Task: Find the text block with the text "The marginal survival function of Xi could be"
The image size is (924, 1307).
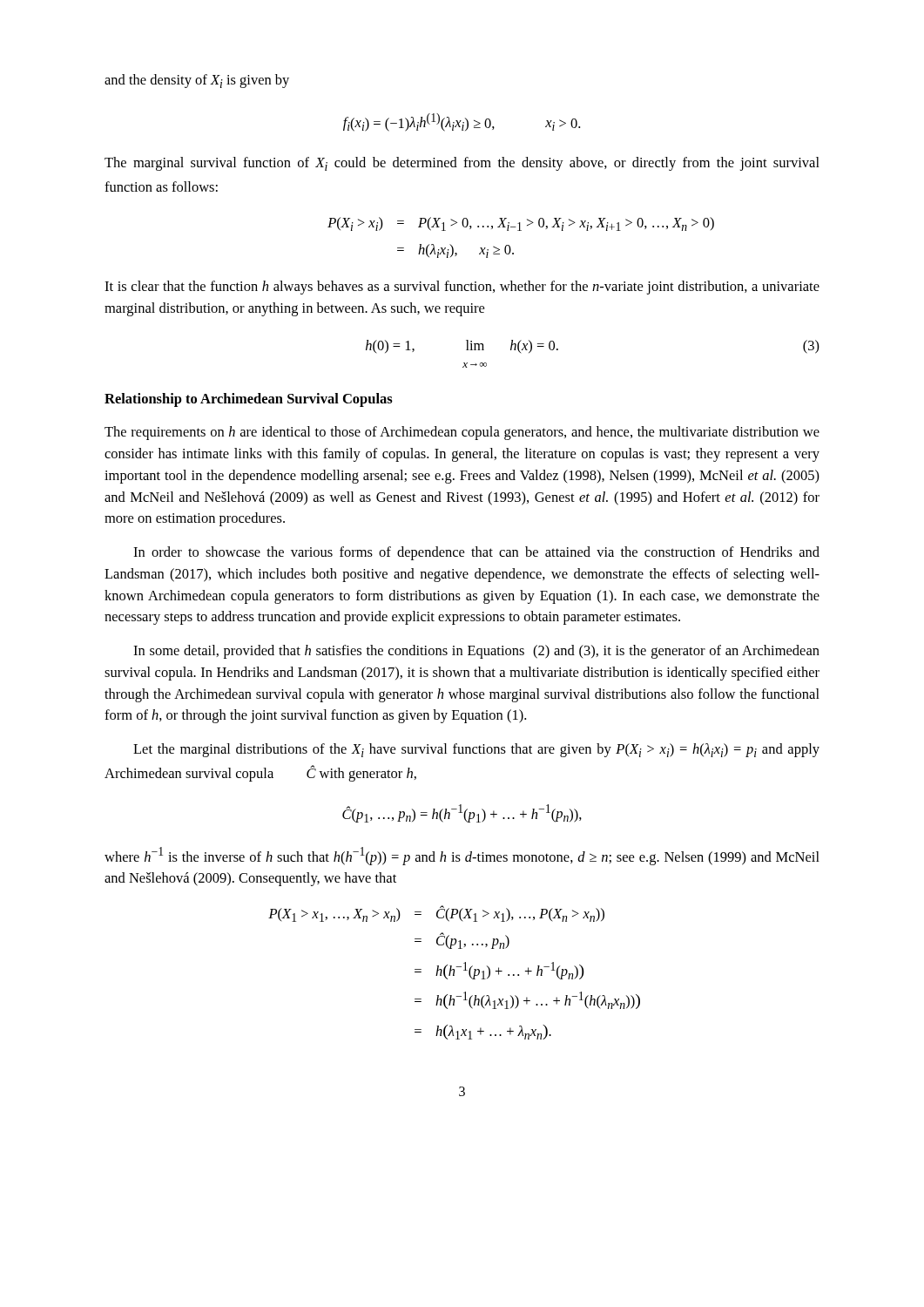Action: (462, 175)
